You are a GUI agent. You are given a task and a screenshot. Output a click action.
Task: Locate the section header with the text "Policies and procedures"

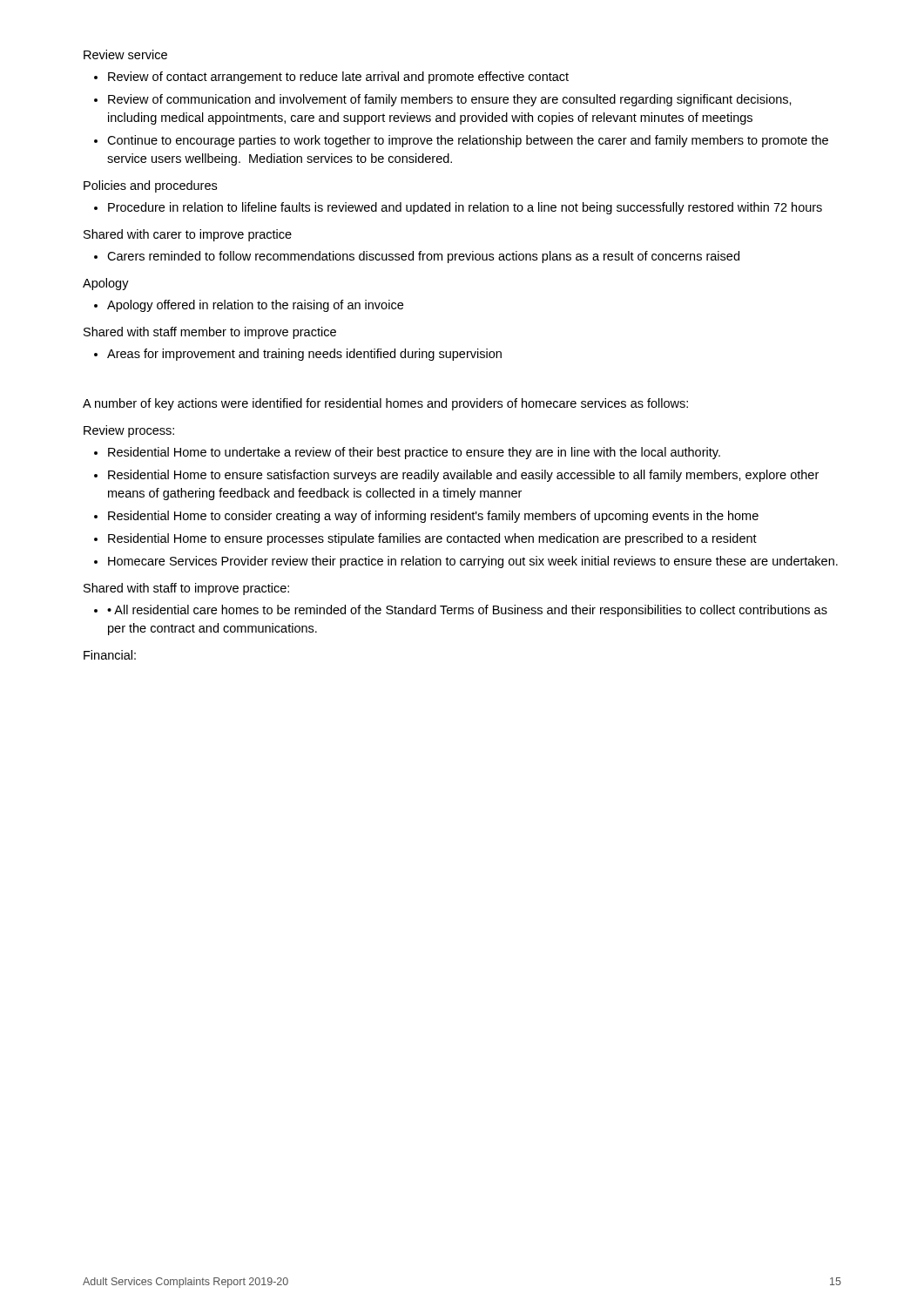click(150, 186)
